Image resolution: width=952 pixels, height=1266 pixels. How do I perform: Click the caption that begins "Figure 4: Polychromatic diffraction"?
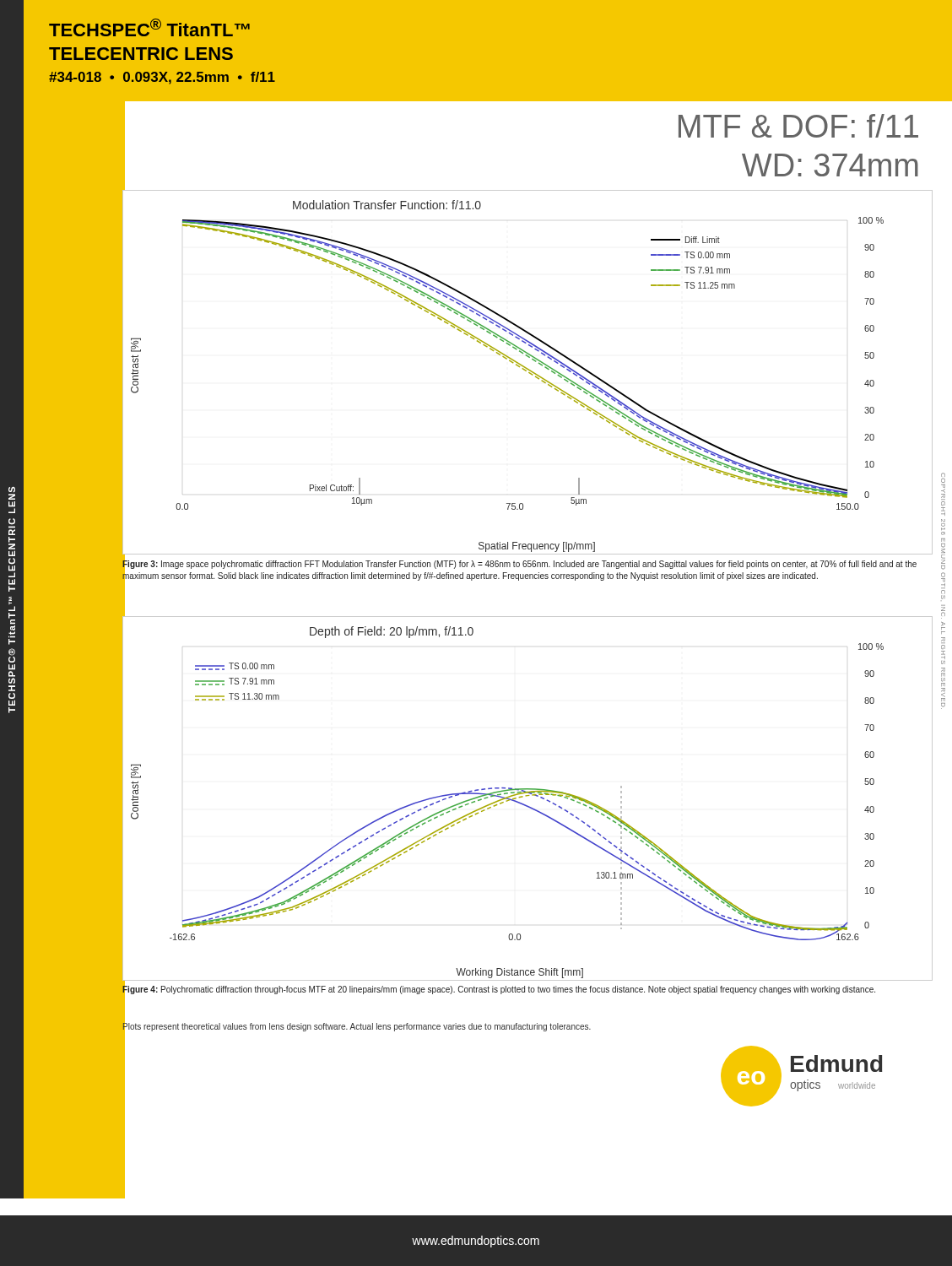click(x=525, y=990)
